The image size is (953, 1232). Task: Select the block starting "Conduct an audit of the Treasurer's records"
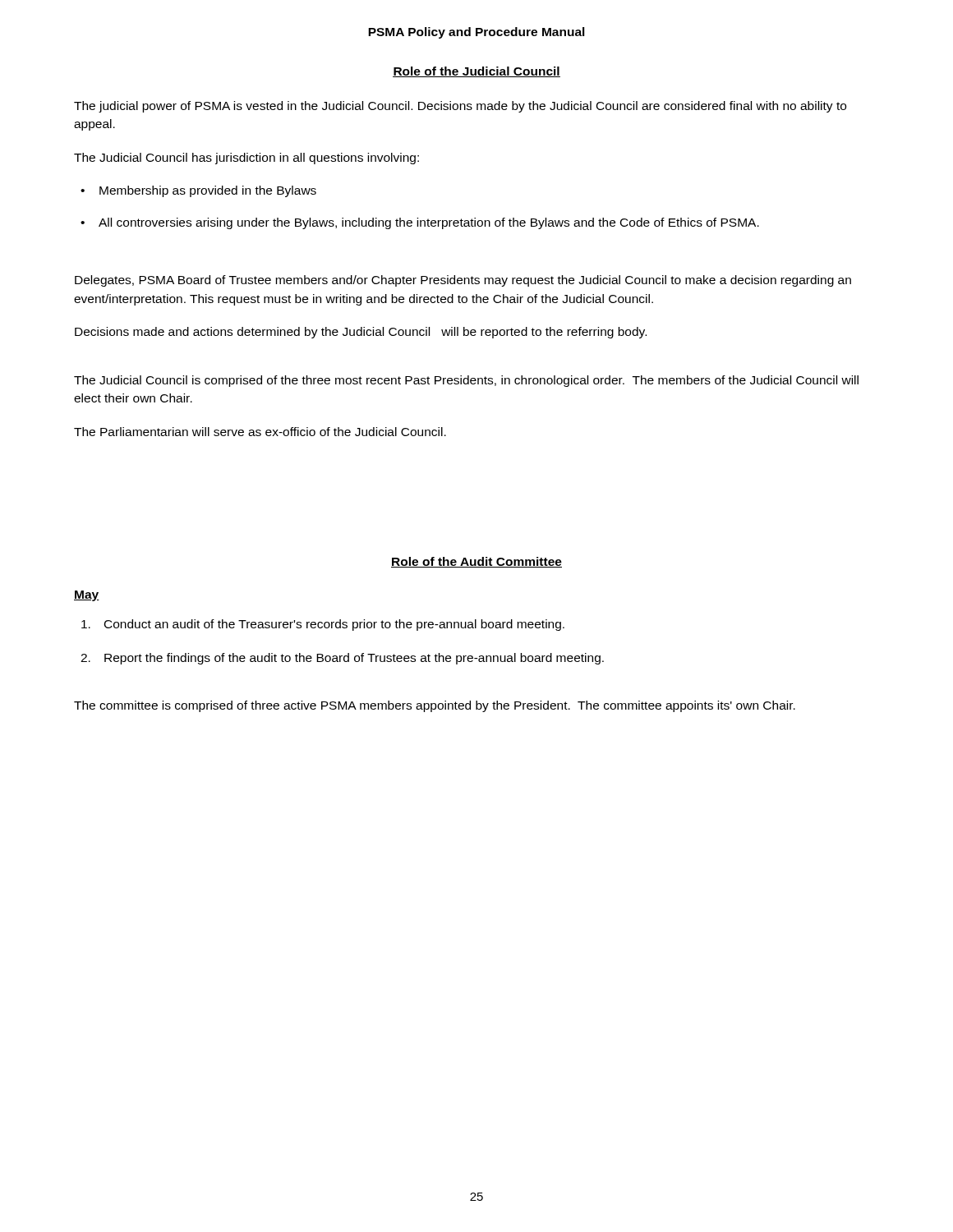(x=334, y=625)
